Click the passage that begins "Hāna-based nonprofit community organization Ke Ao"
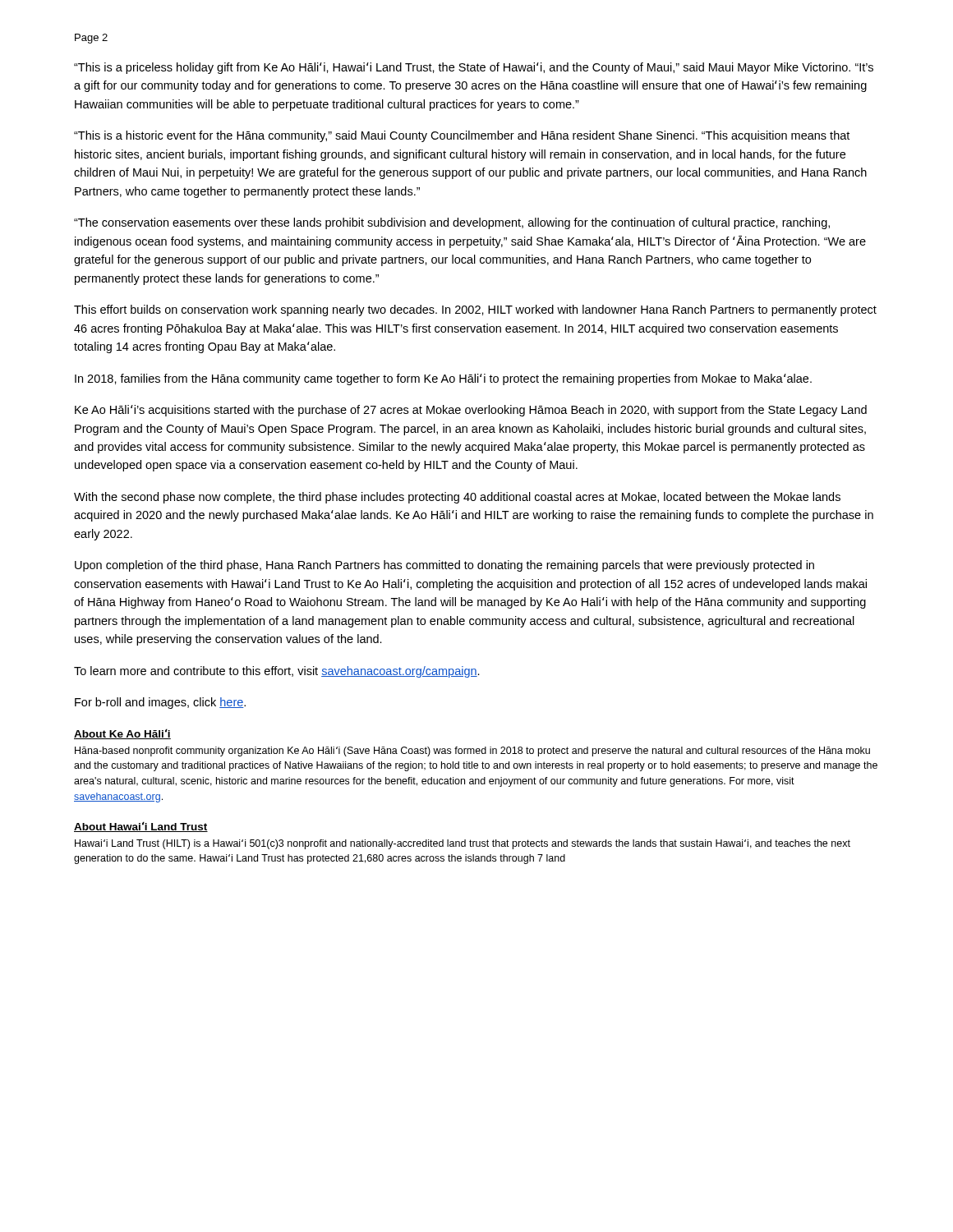953x1232 pixels. pos(476,773)
